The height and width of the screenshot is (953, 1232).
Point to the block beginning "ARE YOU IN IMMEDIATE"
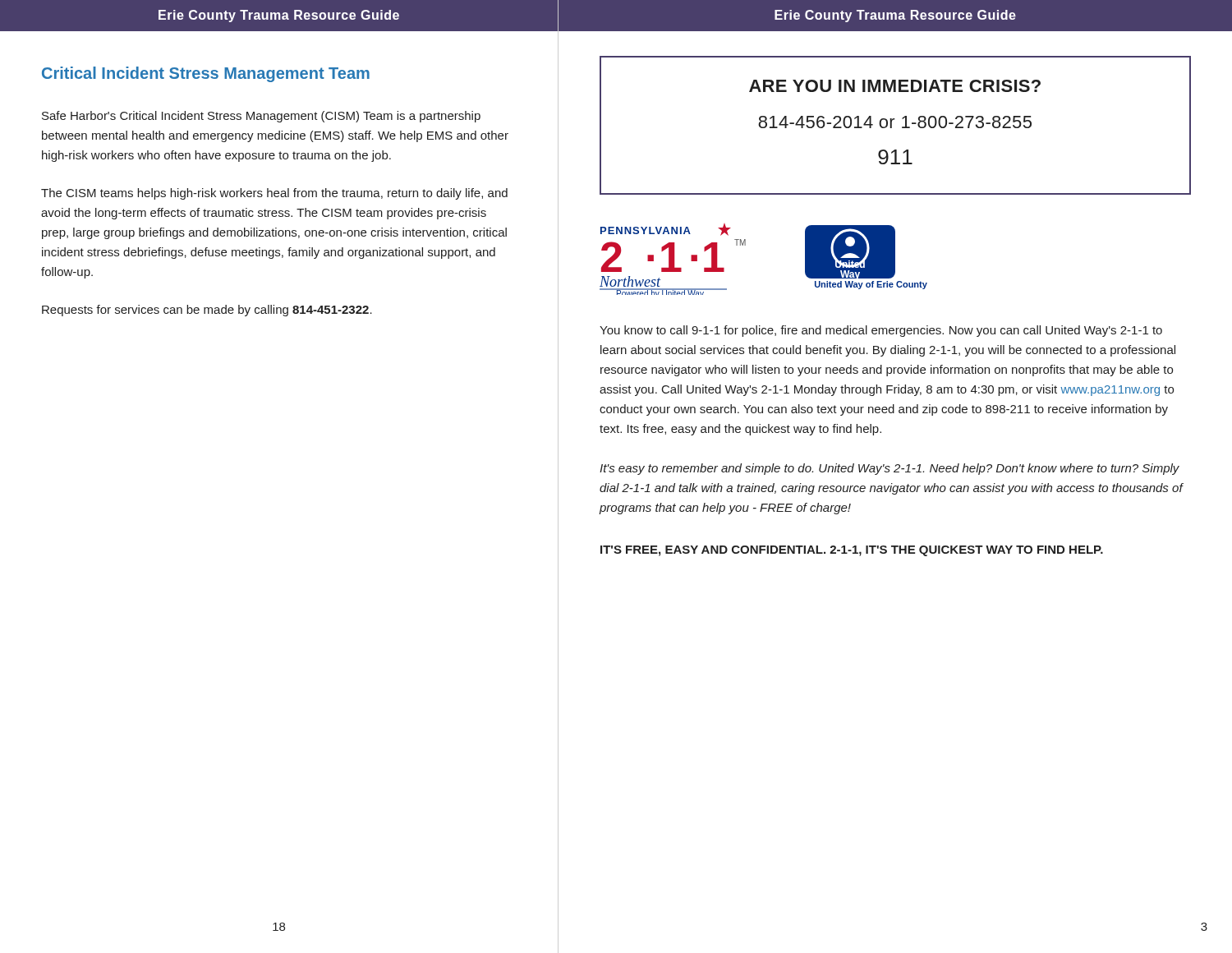click(895, 123)
